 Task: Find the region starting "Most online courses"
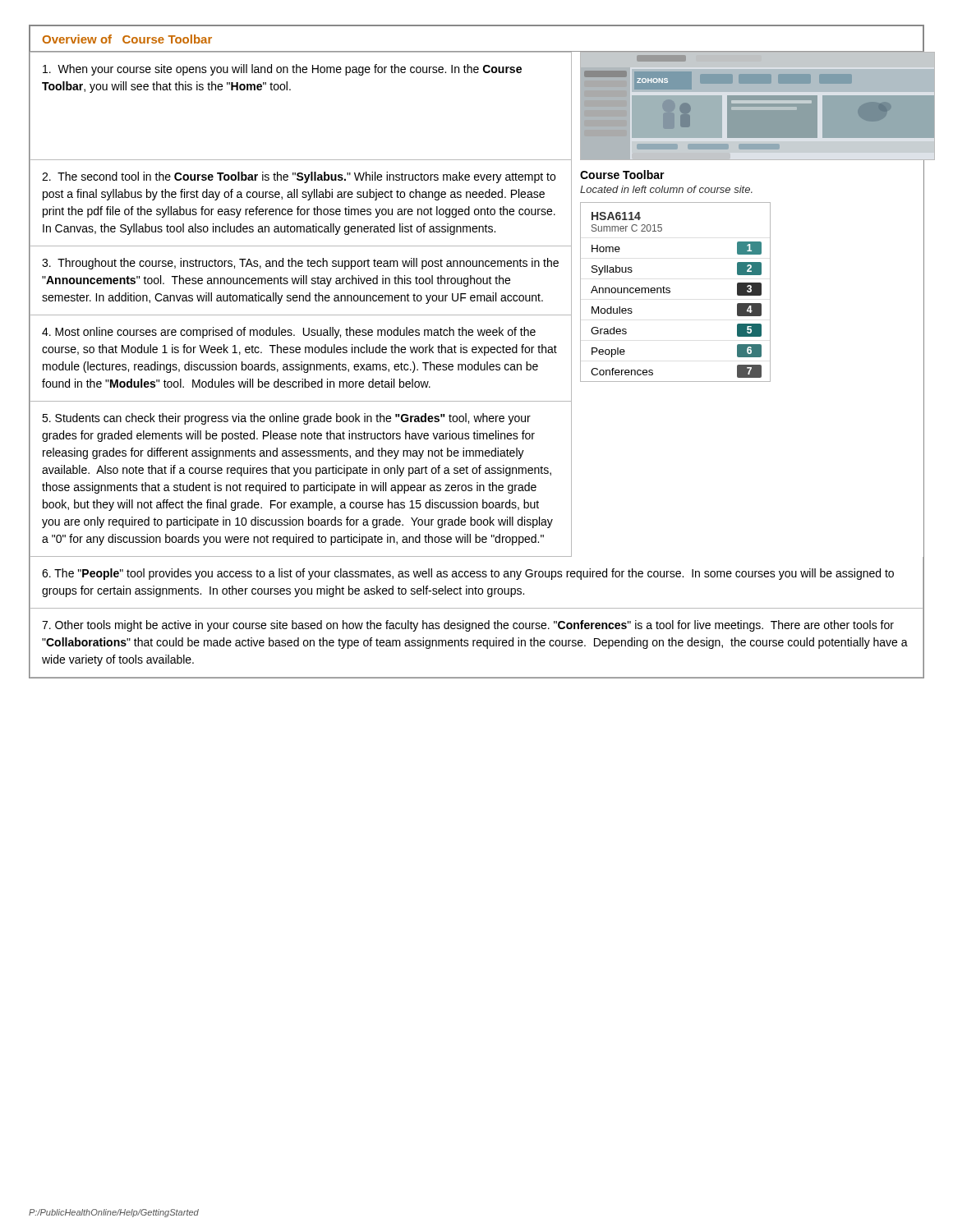click(299, 358)
